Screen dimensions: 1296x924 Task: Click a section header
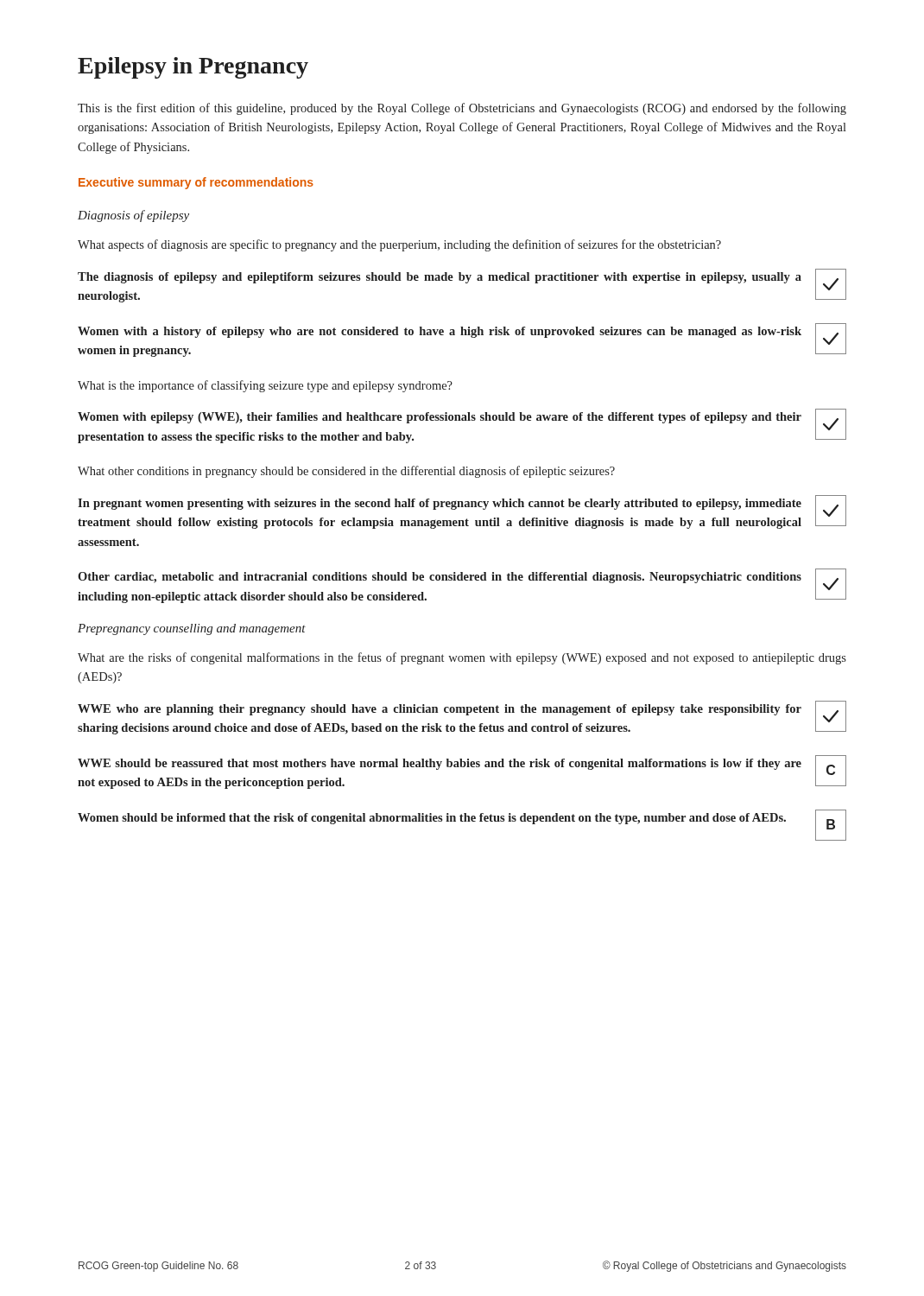(196, 183)
